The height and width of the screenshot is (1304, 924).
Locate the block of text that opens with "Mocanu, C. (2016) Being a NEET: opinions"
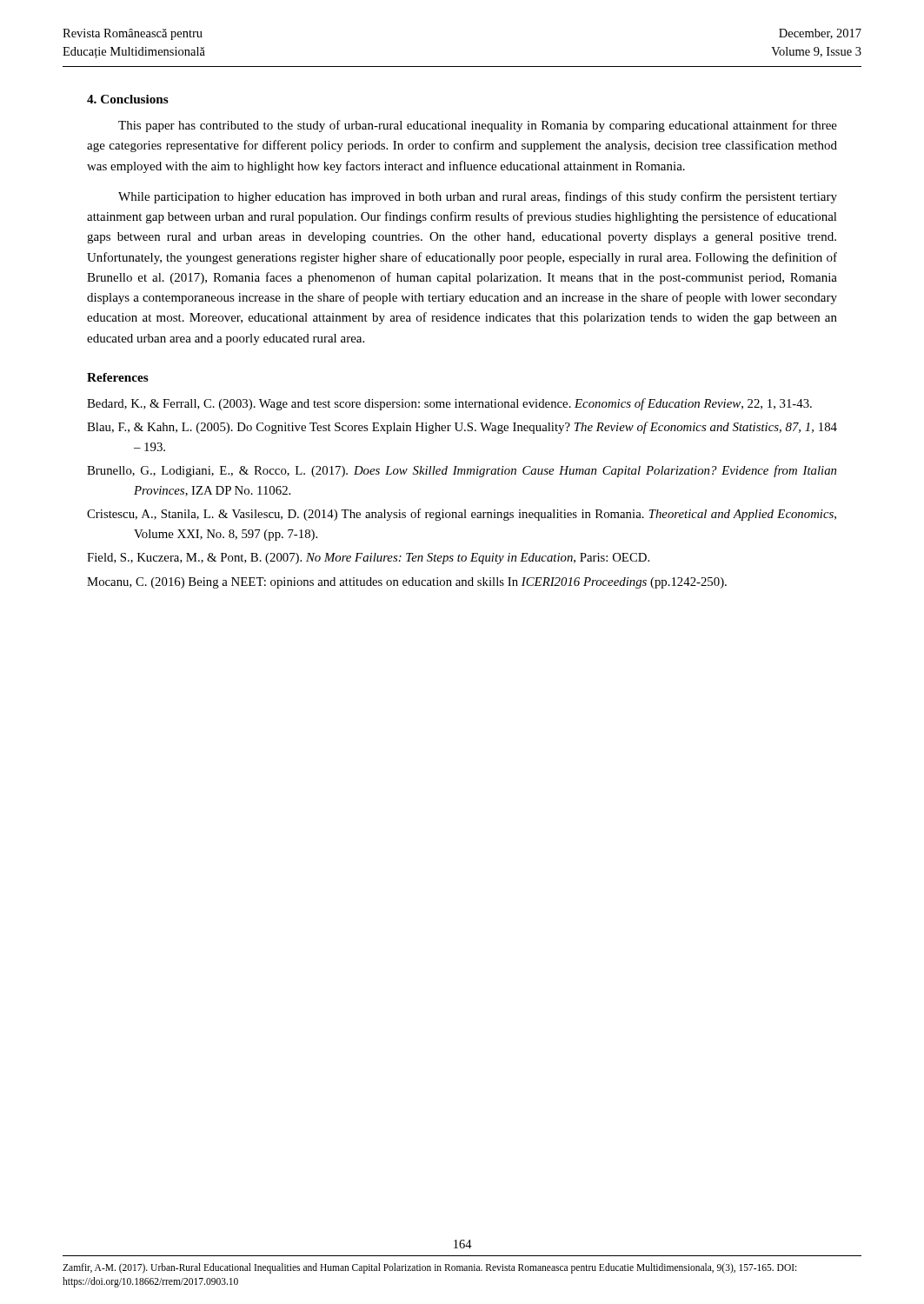[407, 581]
